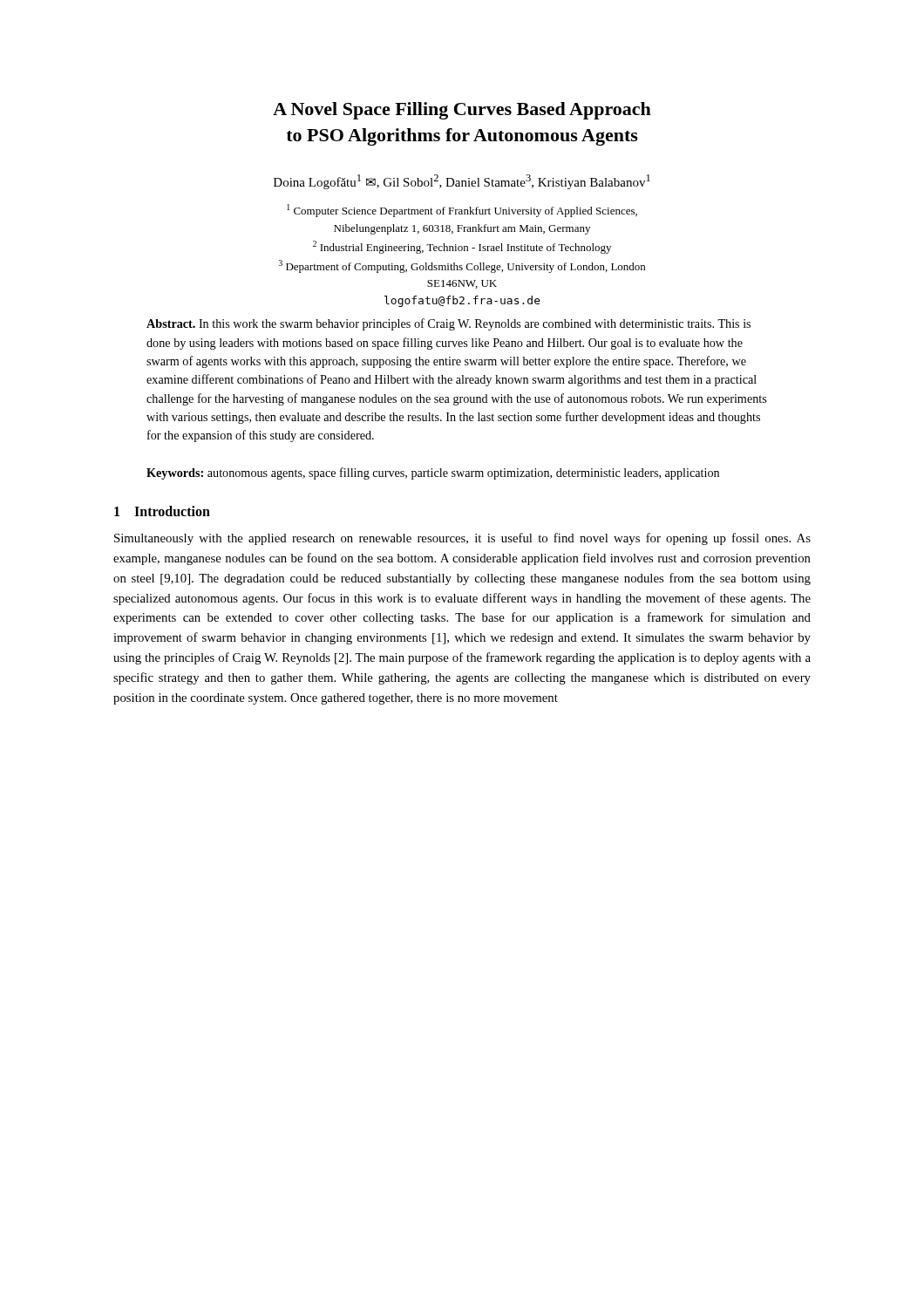924x1308 pixels.
Task: Point to the block beginning "Simultaneously with the applied research on renewable resources,"
Action: (462, 618)
